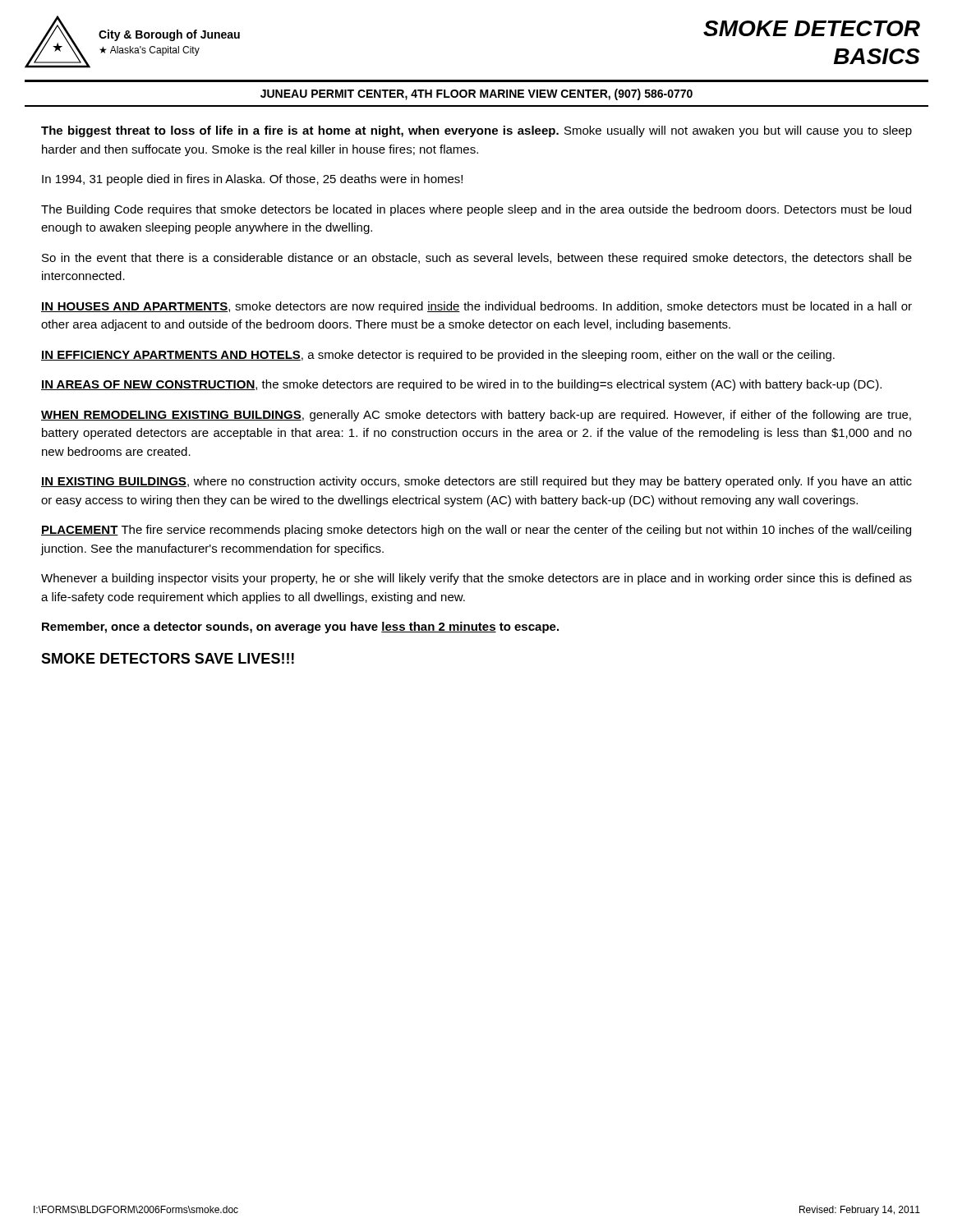Find the text starting "IN EFFICIENCY APARTMENTS AND HOTELS, a"
The image size is (953, 1232).
(476, 355)
